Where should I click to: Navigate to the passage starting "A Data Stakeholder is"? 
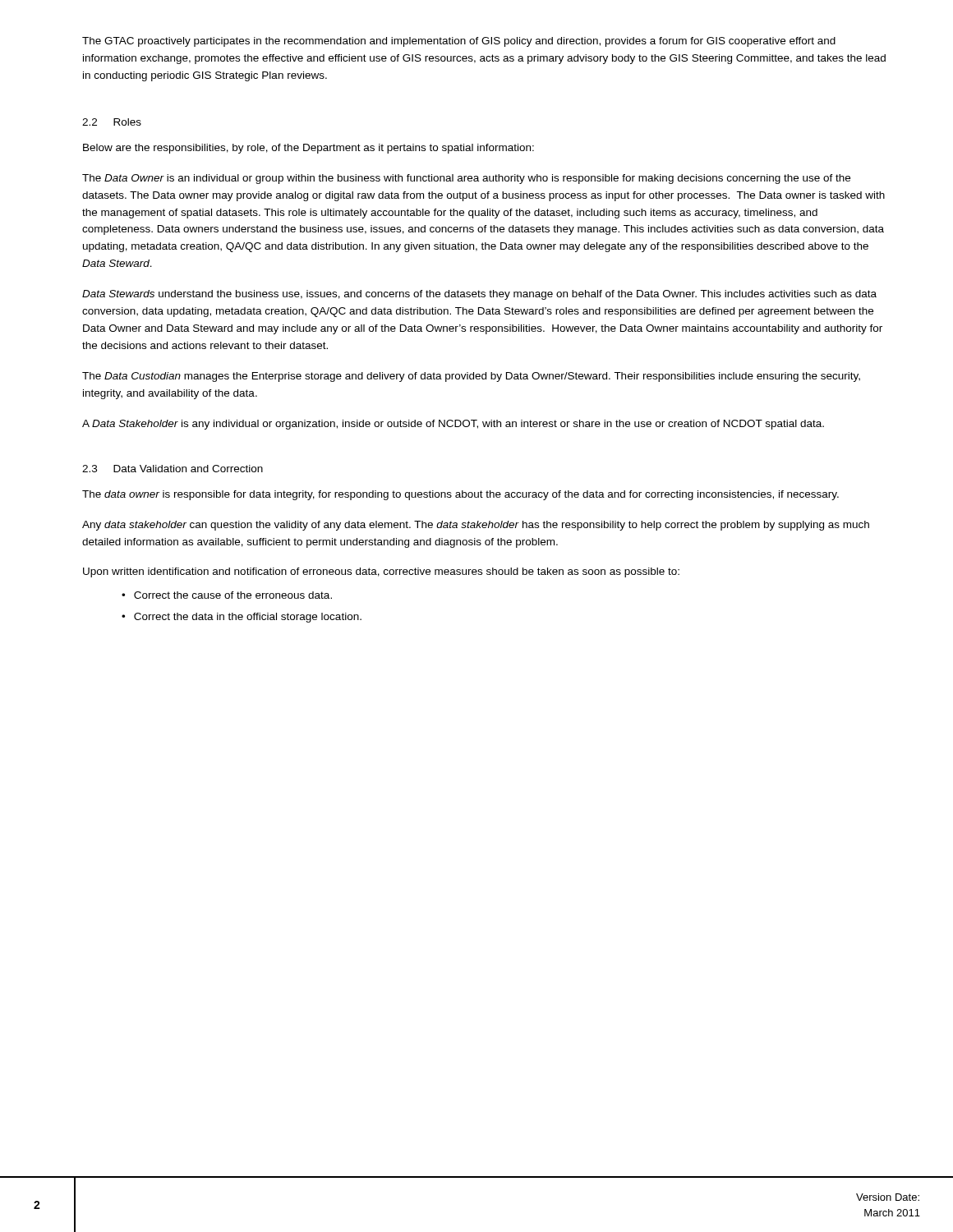(453, 423)
